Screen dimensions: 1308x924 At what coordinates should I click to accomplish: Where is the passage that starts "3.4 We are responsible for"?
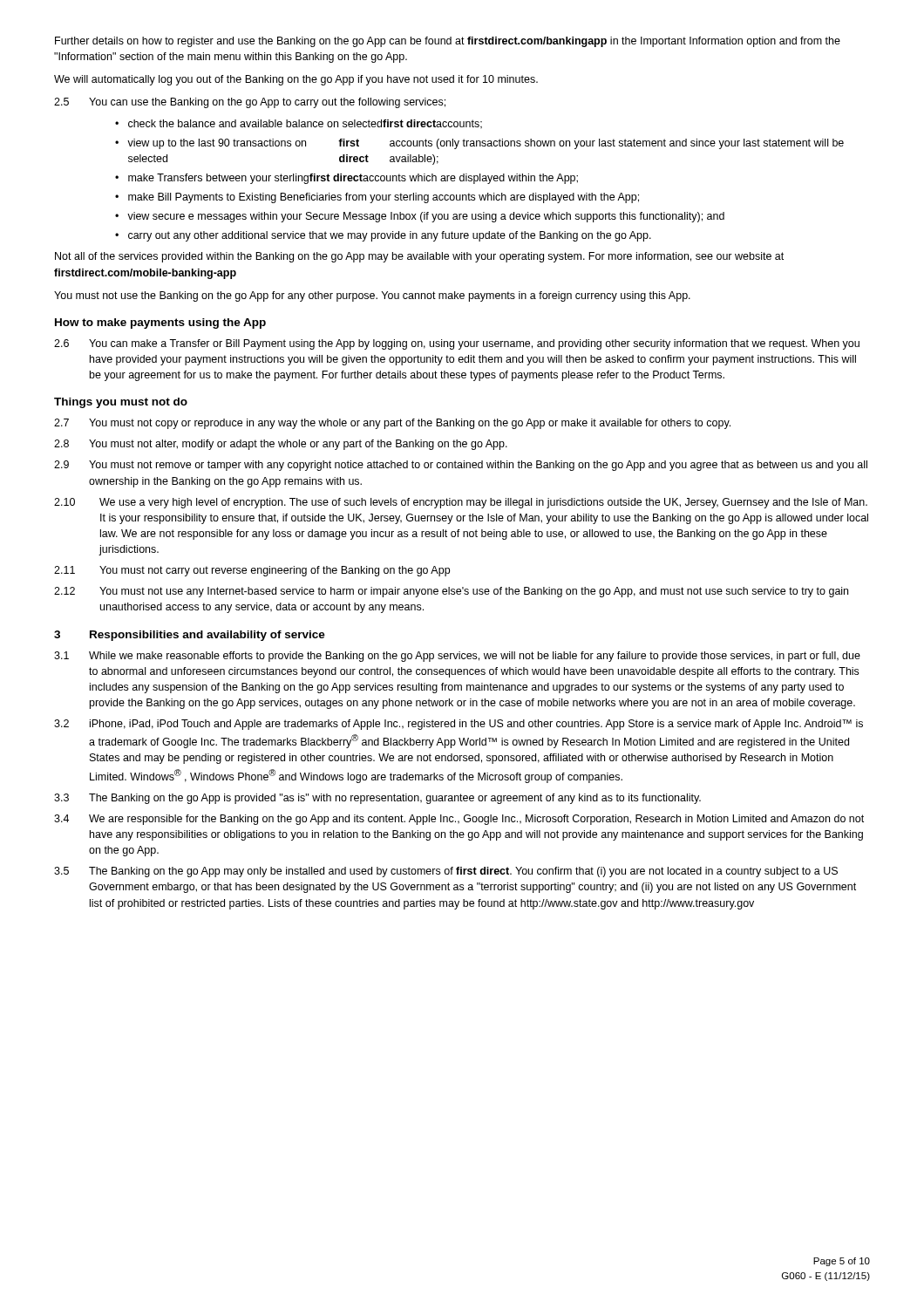tap(462, 835)
